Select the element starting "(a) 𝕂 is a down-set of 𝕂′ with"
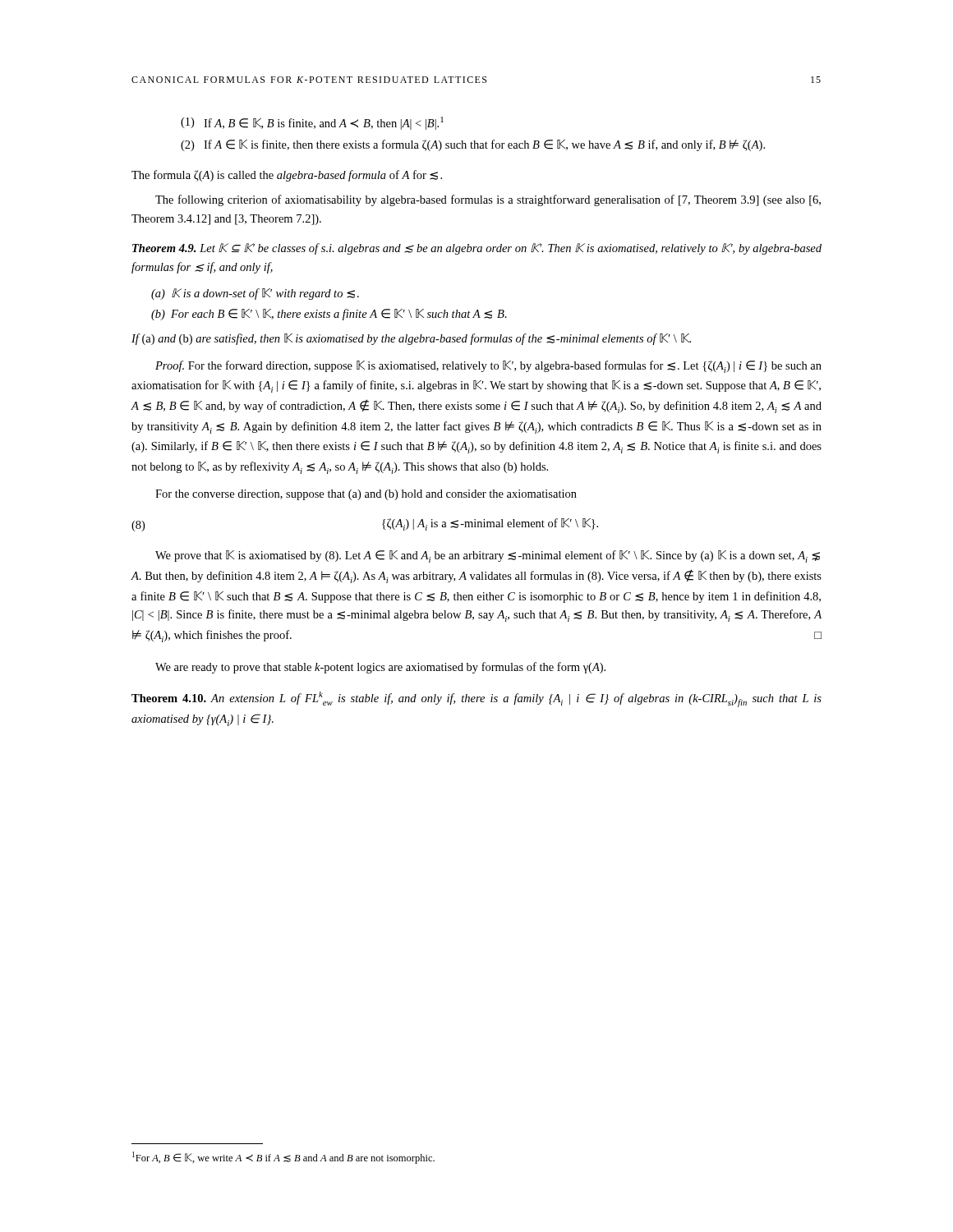This screenshot has height=1232, width=953. pyautogui.click(x=255, y=293)
